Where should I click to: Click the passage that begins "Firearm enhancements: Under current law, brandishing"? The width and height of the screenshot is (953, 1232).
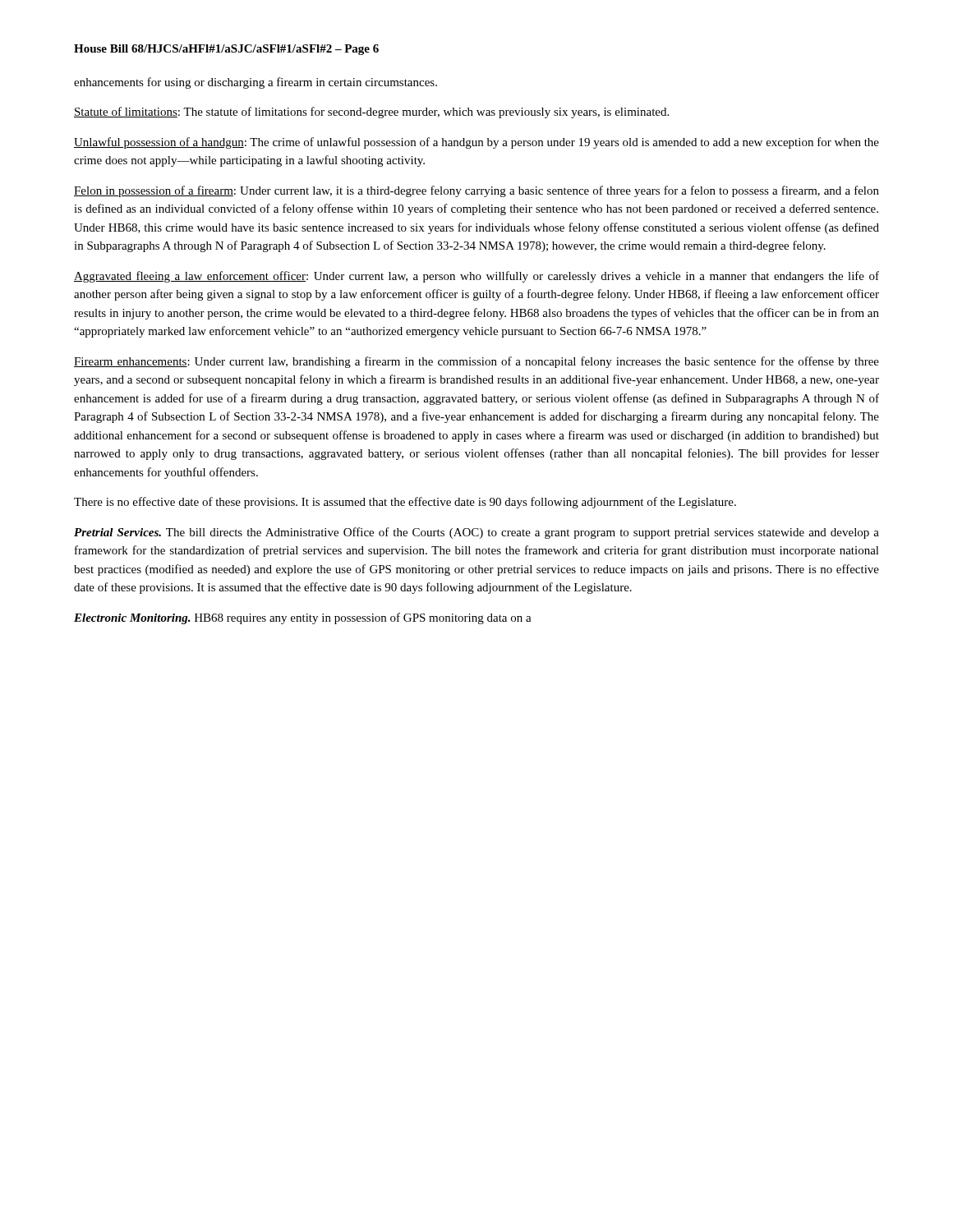click(476, 416)
